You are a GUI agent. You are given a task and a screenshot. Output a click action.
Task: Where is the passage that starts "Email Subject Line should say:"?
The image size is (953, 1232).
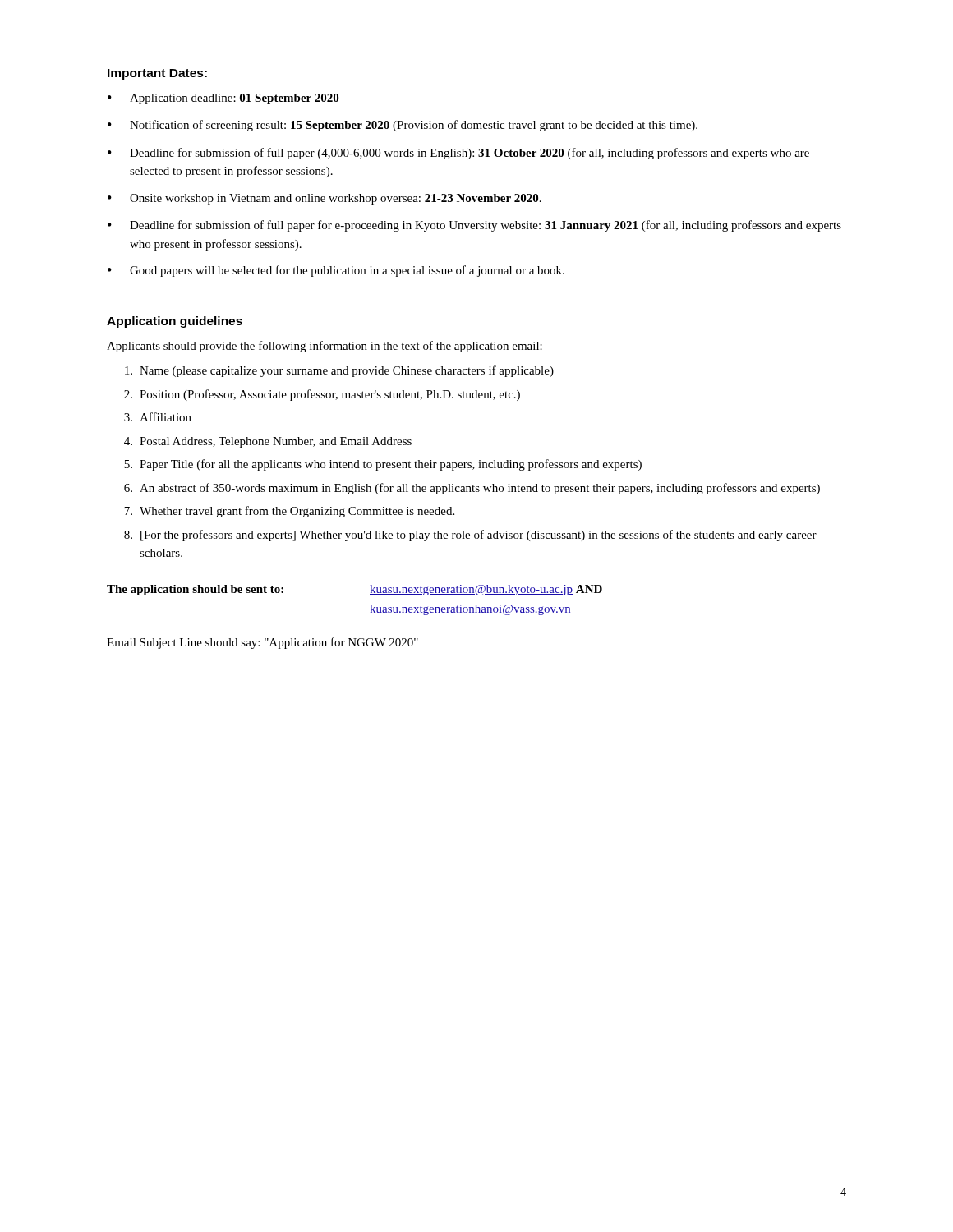(263, 642)
